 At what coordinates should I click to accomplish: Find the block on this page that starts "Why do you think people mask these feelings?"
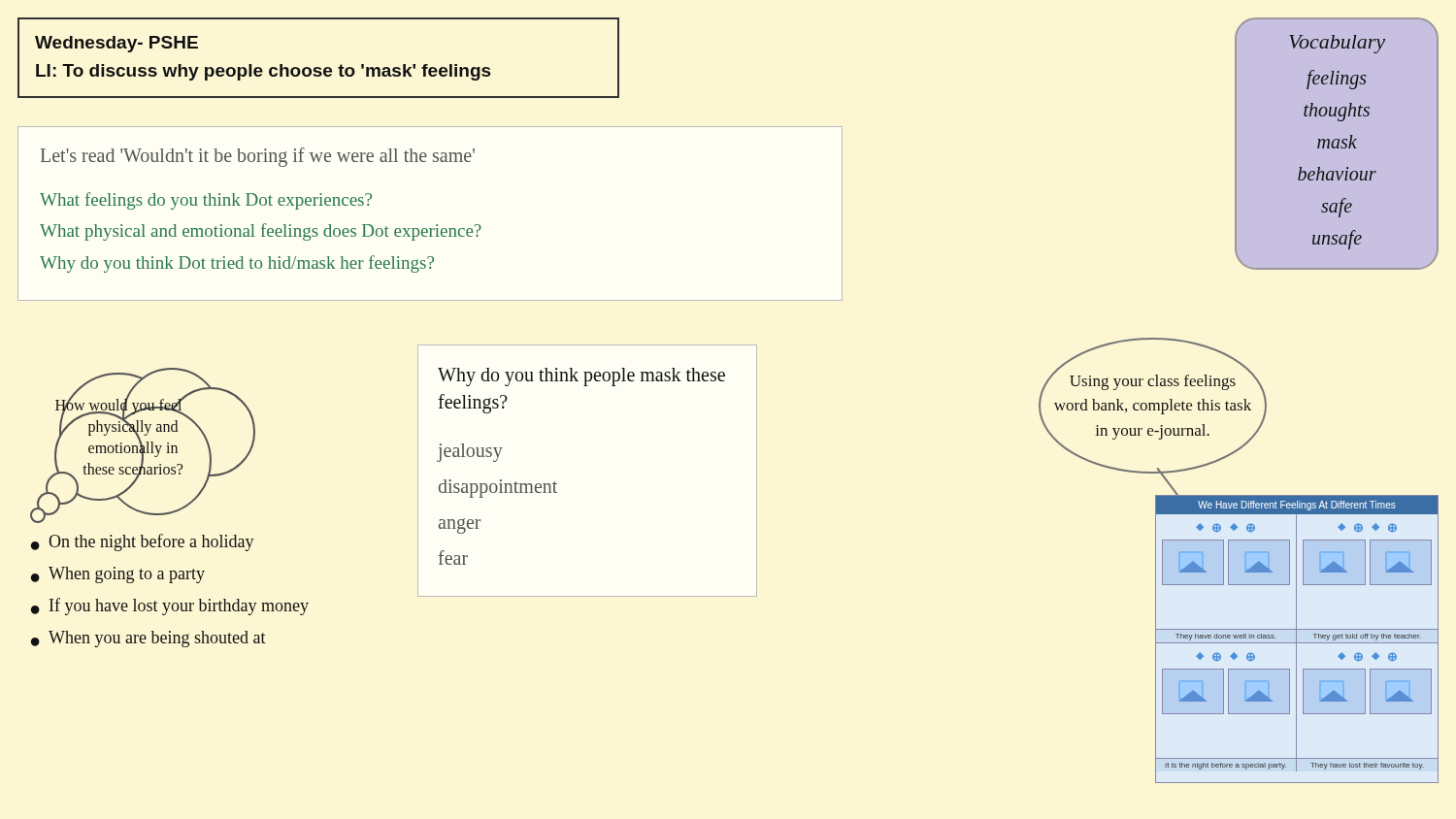click(581, 377)
